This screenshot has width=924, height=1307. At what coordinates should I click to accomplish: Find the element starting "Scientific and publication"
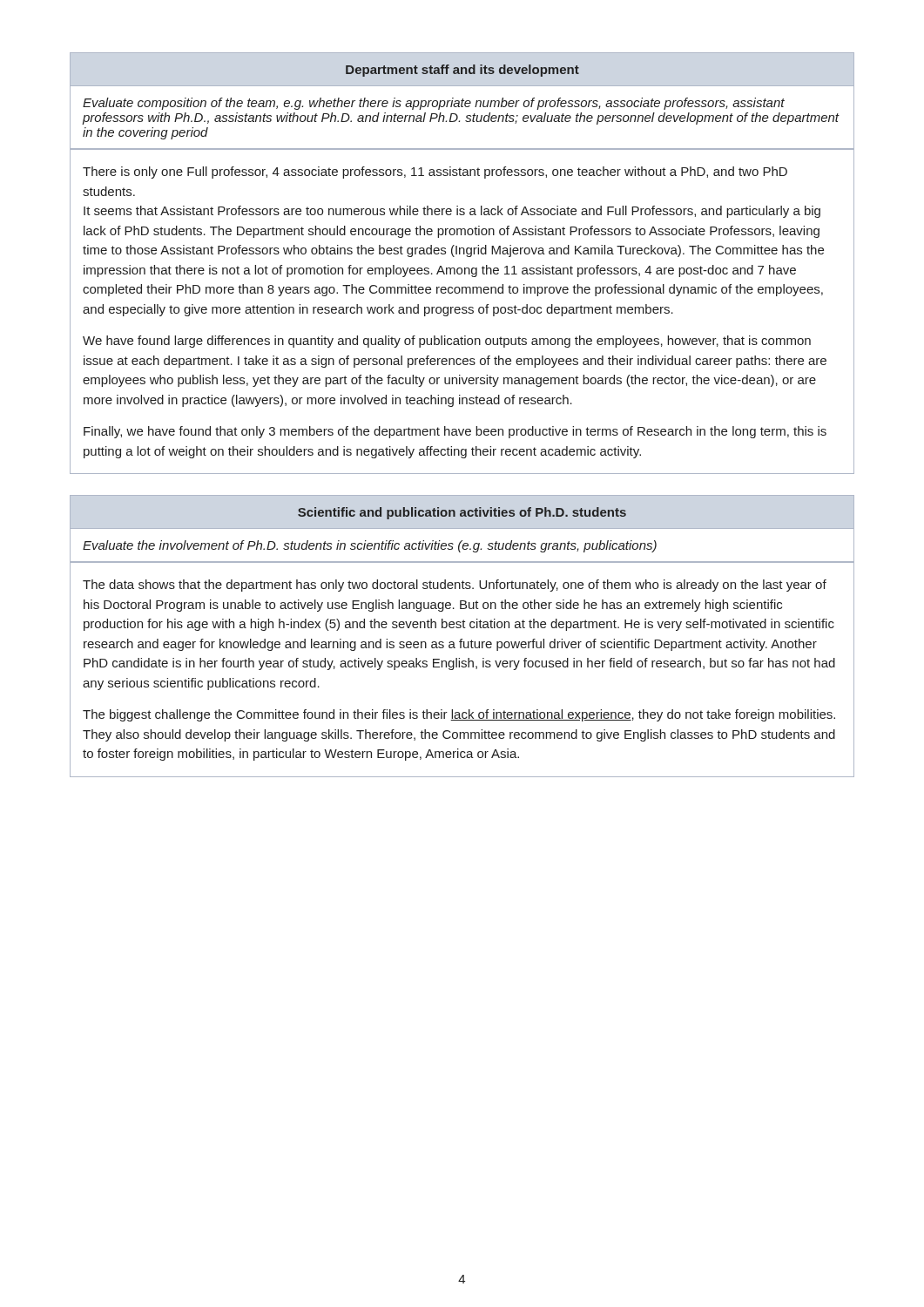[x=462, y=529]
